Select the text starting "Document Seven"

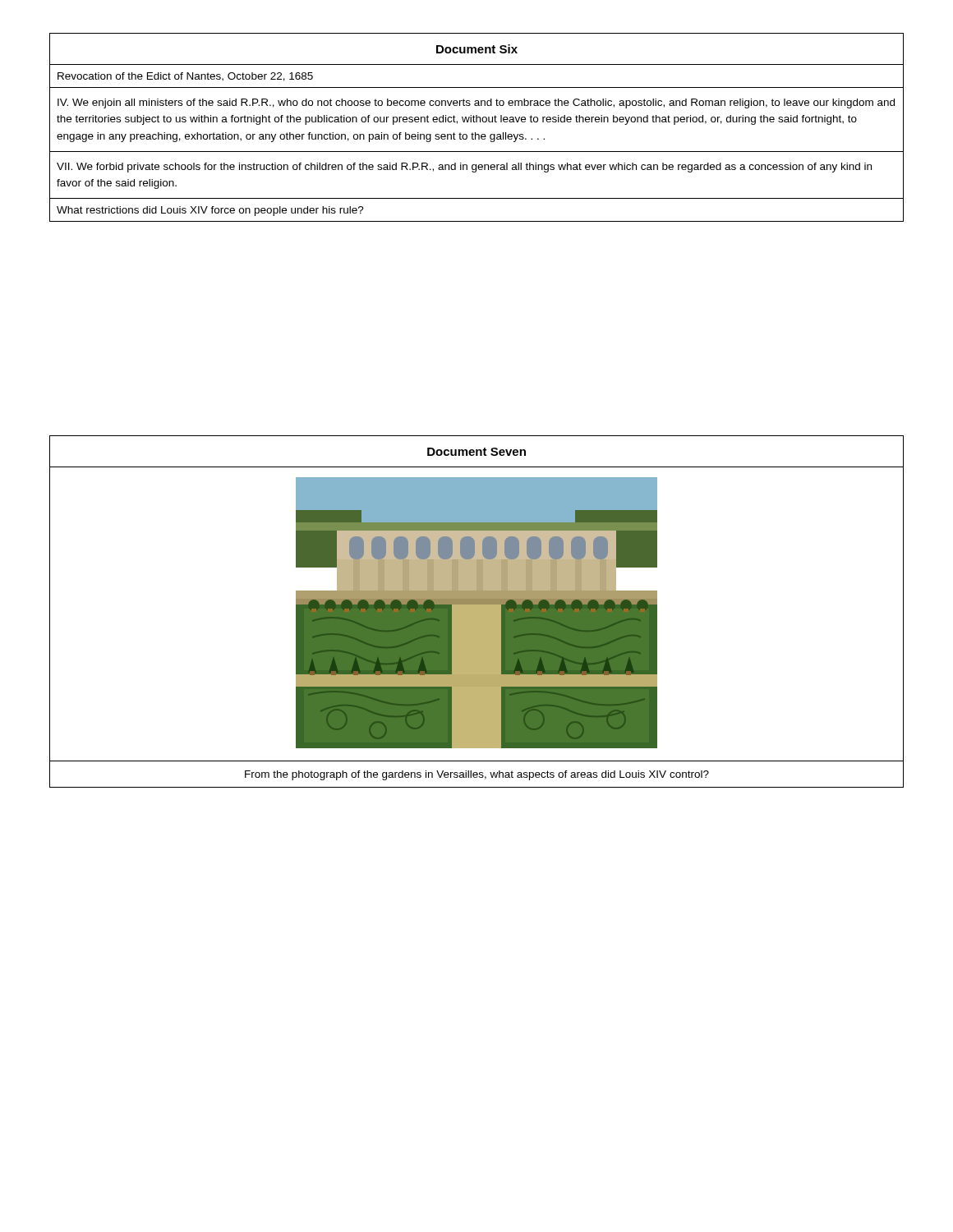476,452
